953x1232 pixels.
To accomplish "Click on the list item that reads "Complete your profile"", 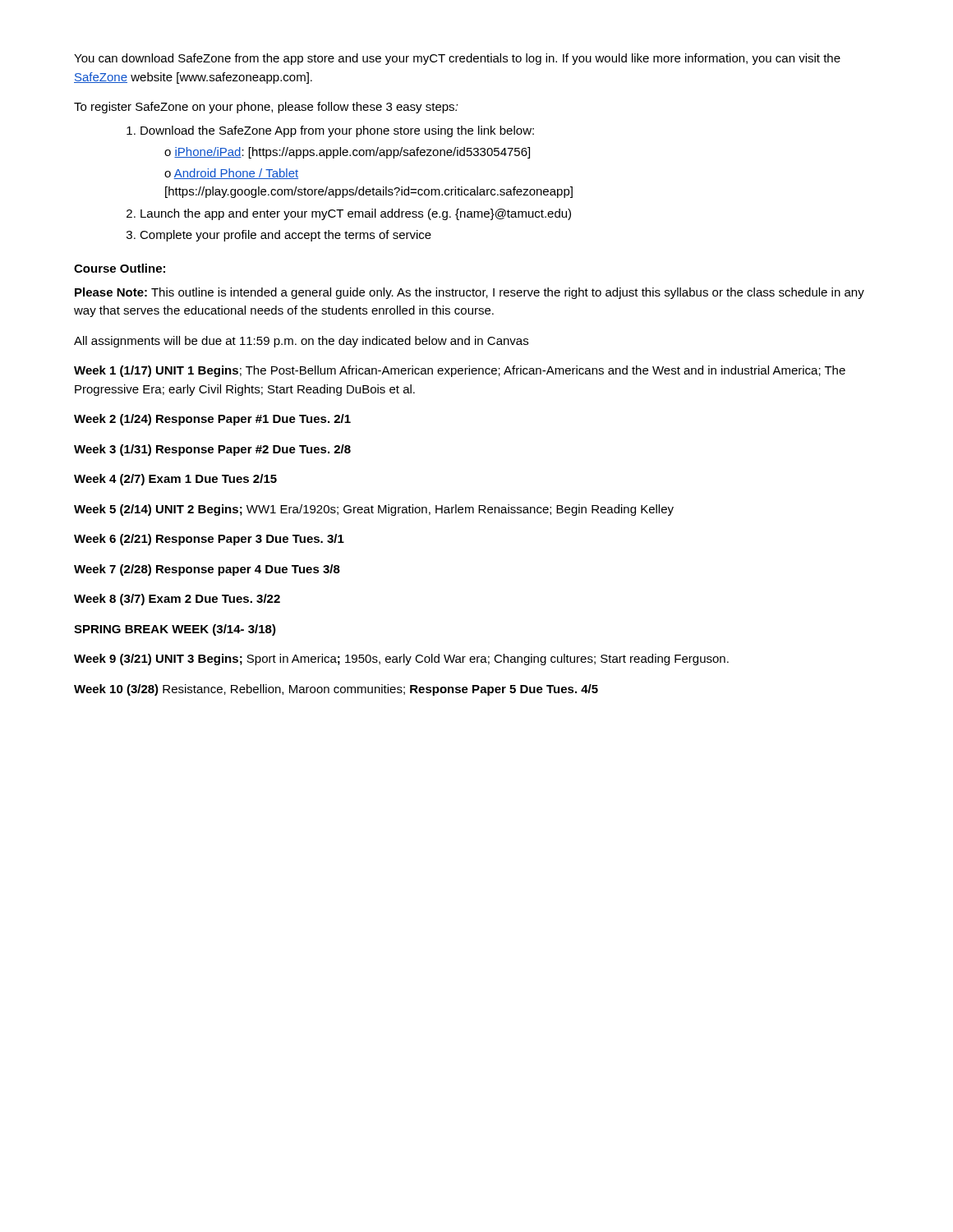I will point(286,235).
